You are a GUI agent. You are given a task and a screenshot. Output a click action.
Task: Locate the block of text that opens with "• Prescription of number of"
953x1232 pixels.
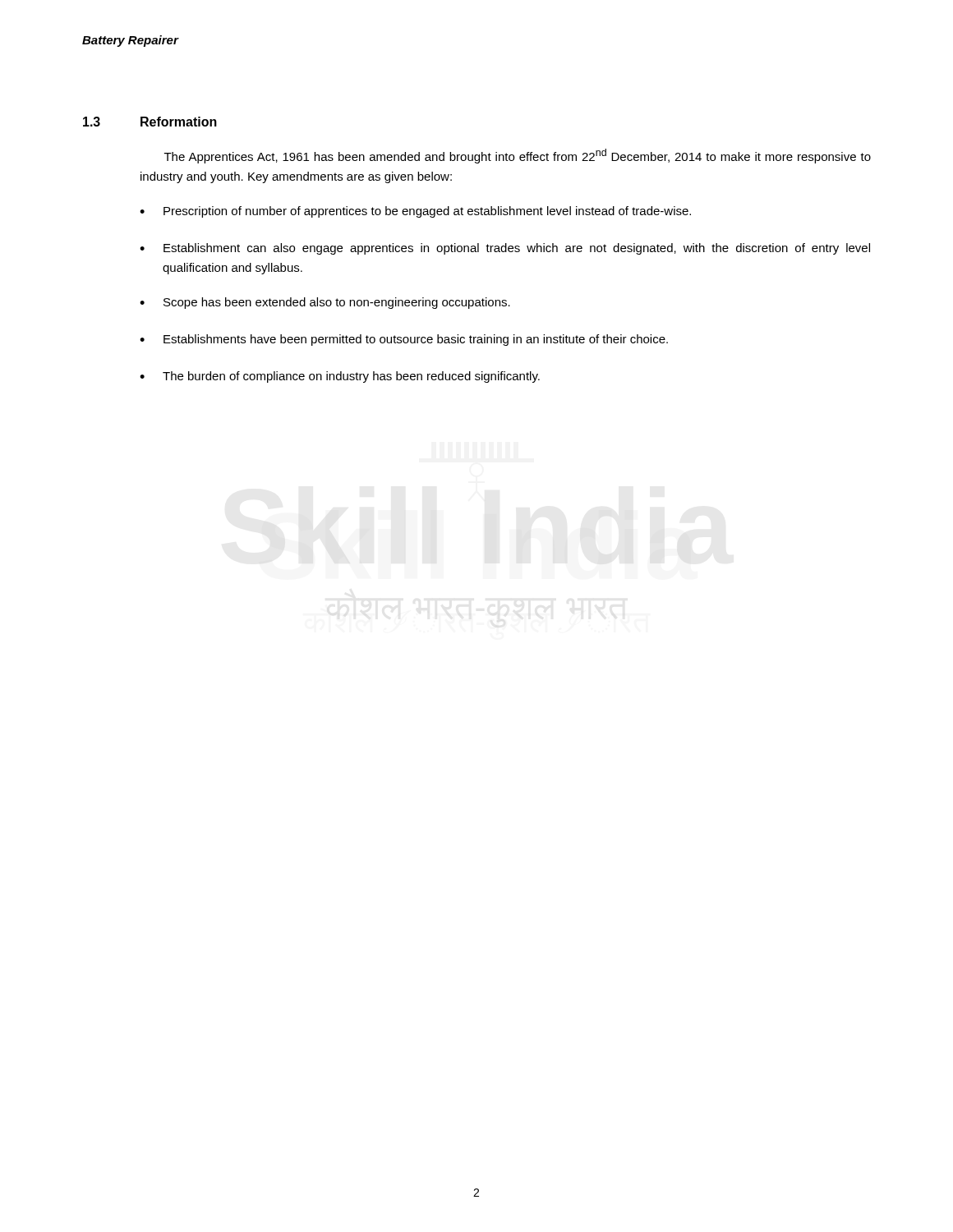(x=505, y=212)
